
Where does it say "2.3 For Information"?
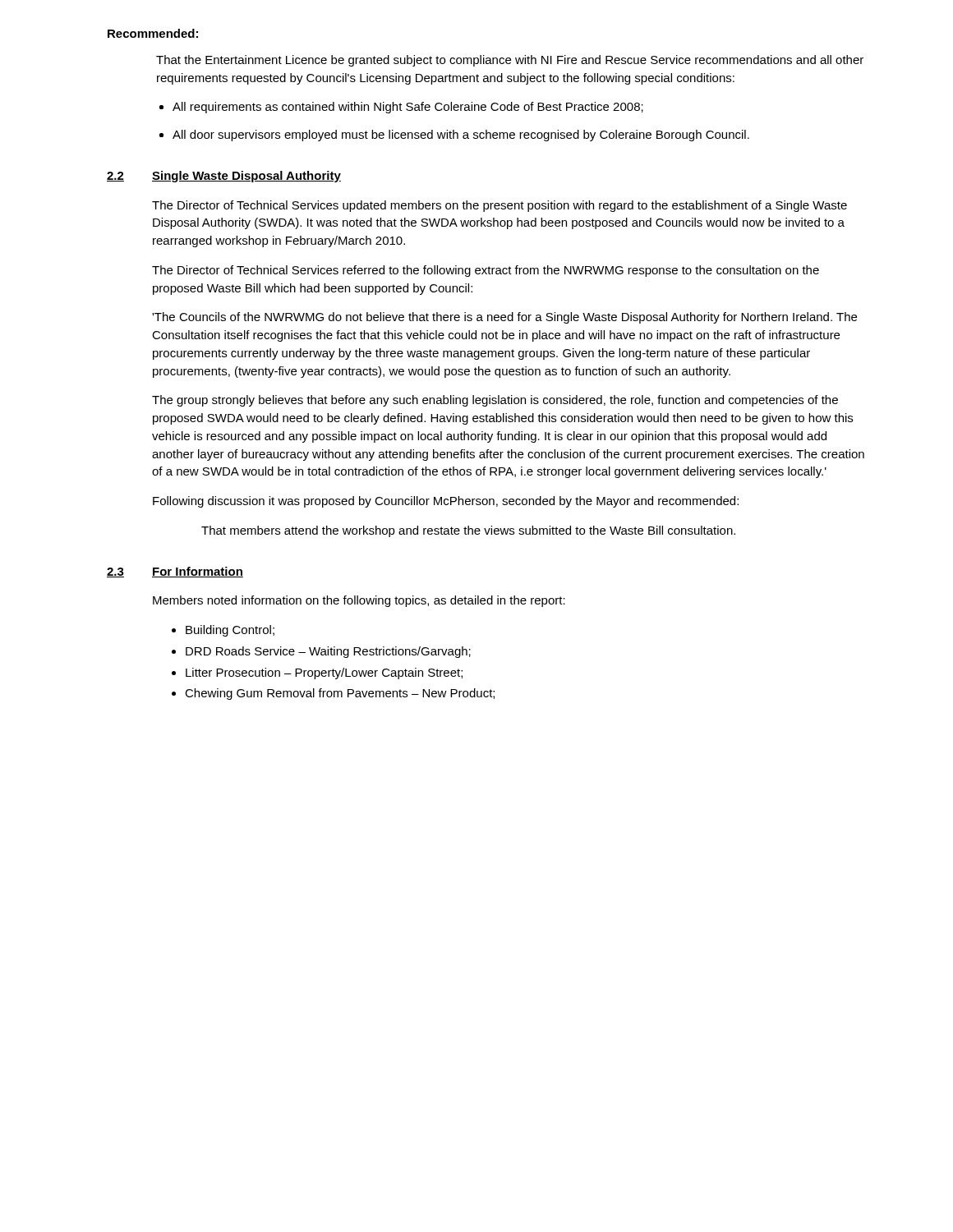(175, 571)
